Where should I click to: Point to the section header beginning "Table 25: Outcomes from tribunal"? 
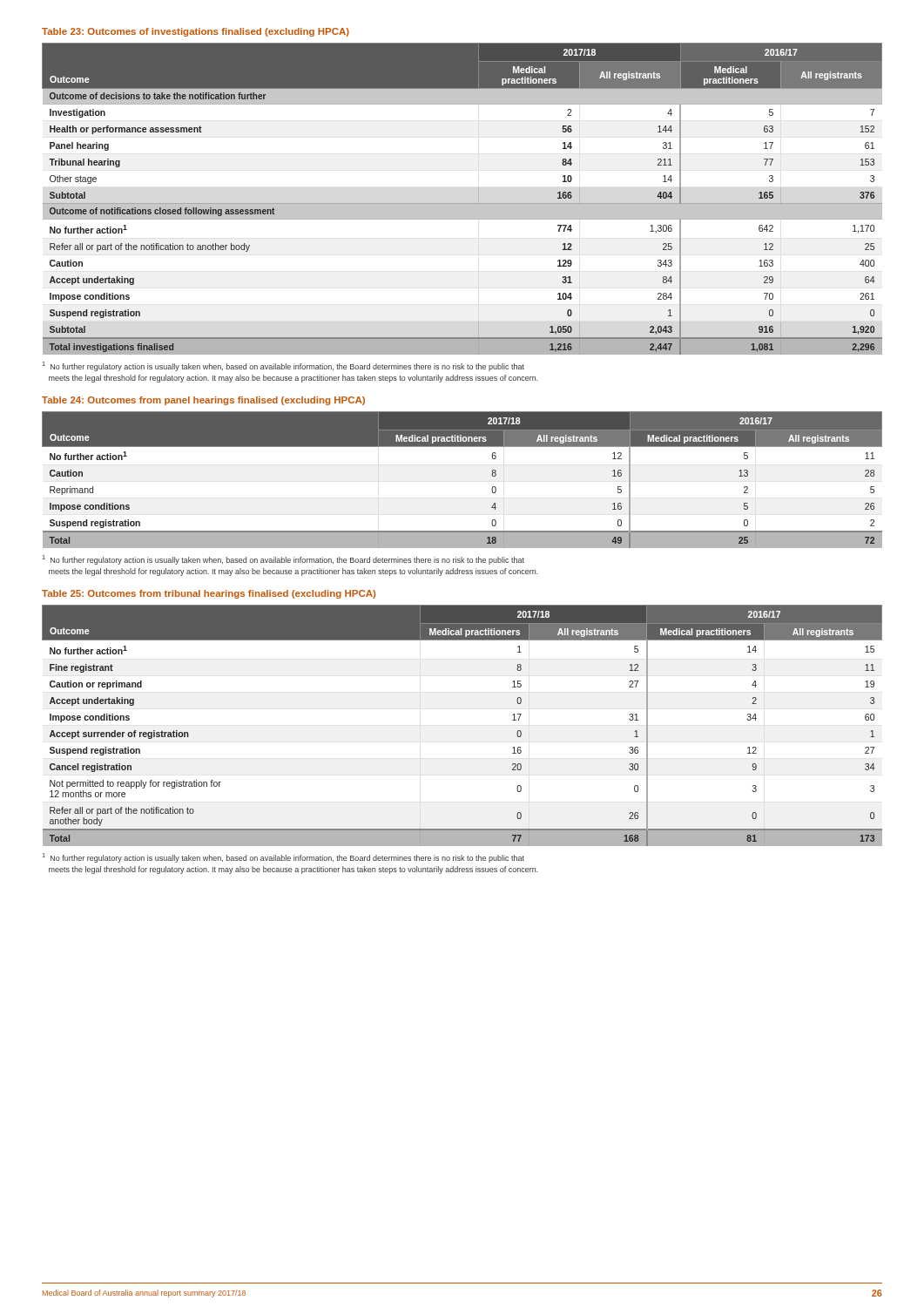209,594
